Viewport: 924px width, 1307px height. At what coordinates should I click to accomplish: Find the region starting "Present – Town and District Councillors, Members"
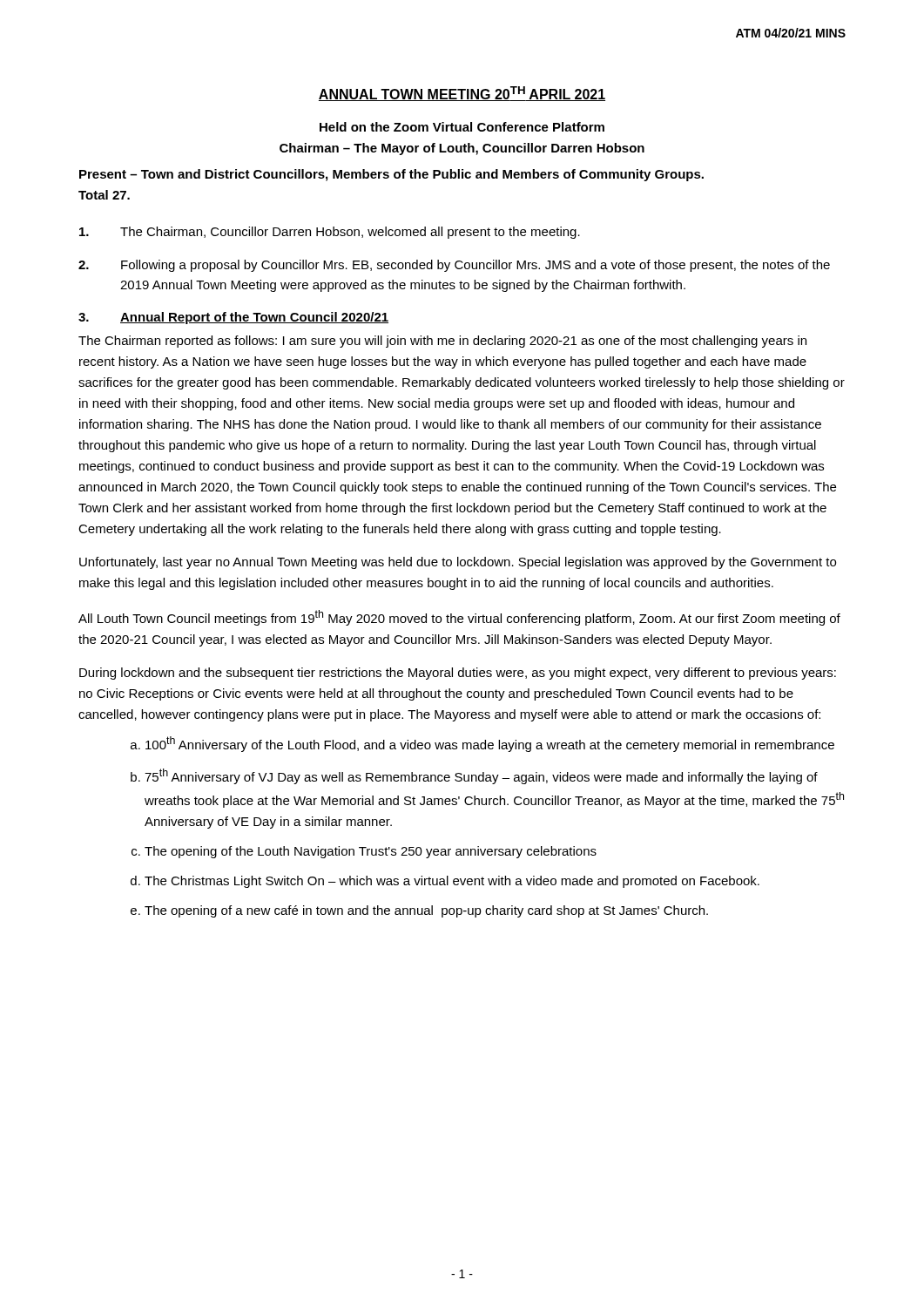pyautogui.click(x=391, y=185)
